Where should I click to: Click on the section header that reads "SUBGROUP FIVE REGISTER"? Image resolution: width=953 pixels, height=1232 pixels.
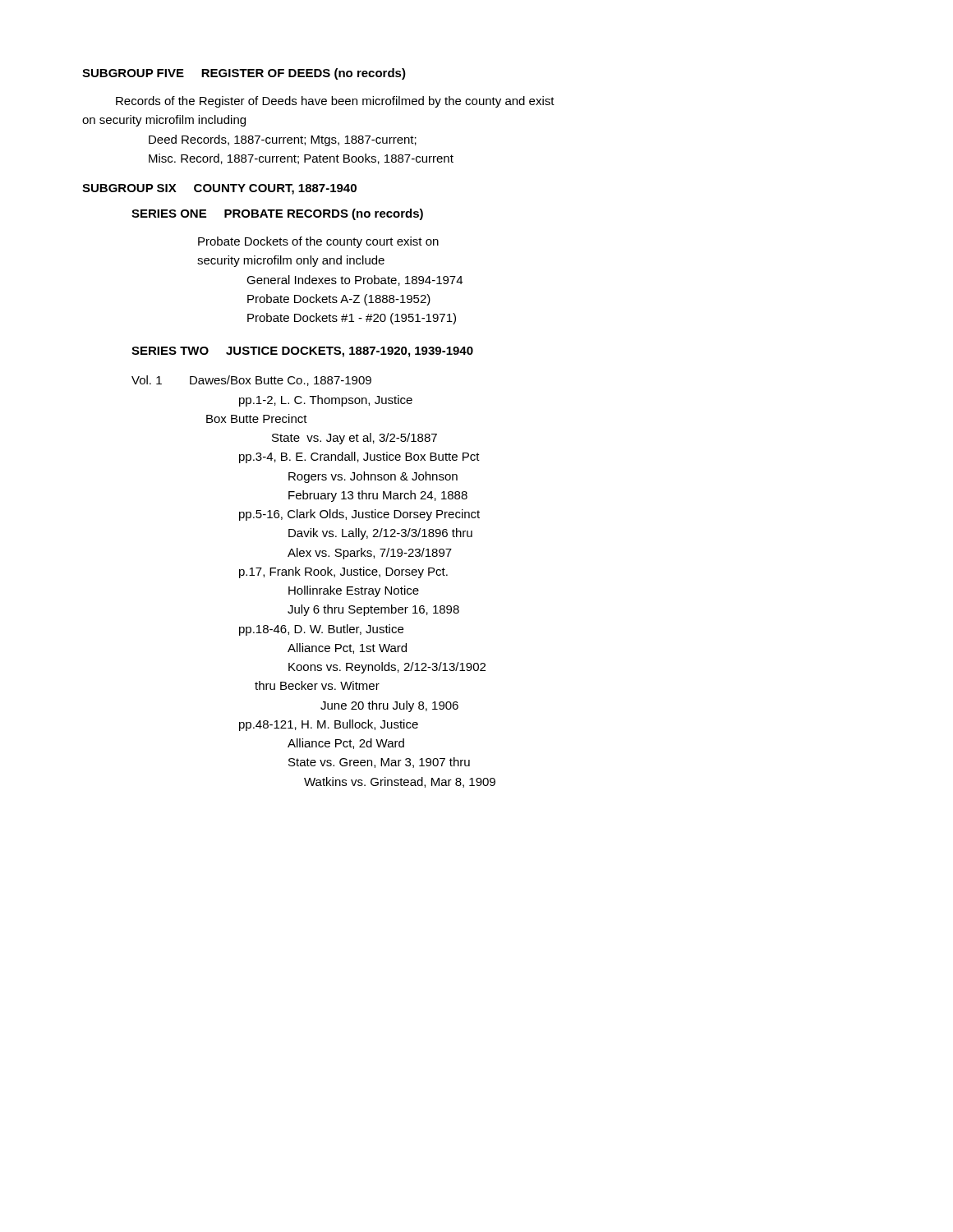coord(244,73)
